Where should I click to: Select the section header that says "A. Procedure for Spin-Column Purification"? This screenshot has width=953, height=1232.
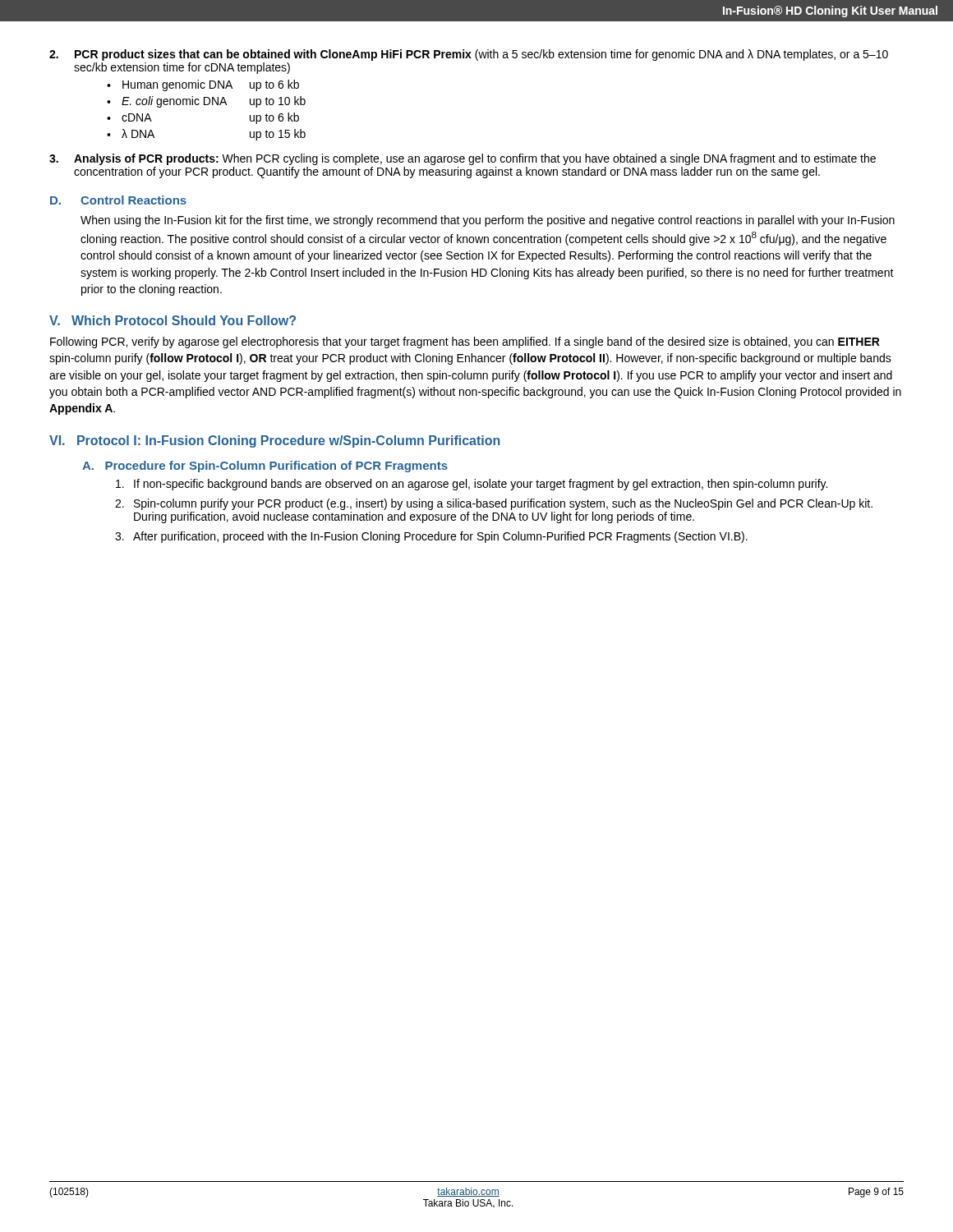click(265, 465)
